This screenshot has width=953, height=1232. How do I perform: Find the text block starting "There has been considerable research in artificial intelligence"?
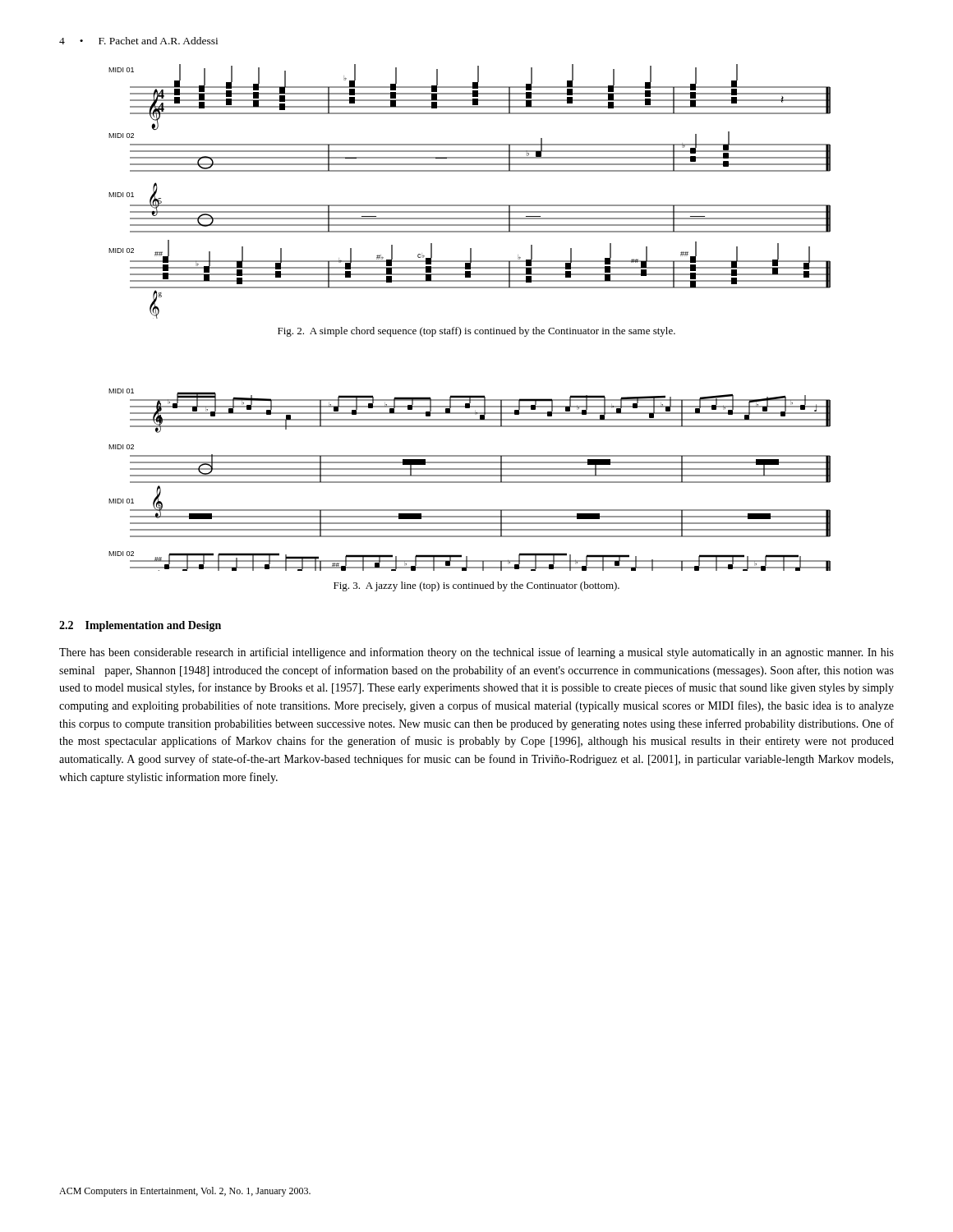point(476,715)
